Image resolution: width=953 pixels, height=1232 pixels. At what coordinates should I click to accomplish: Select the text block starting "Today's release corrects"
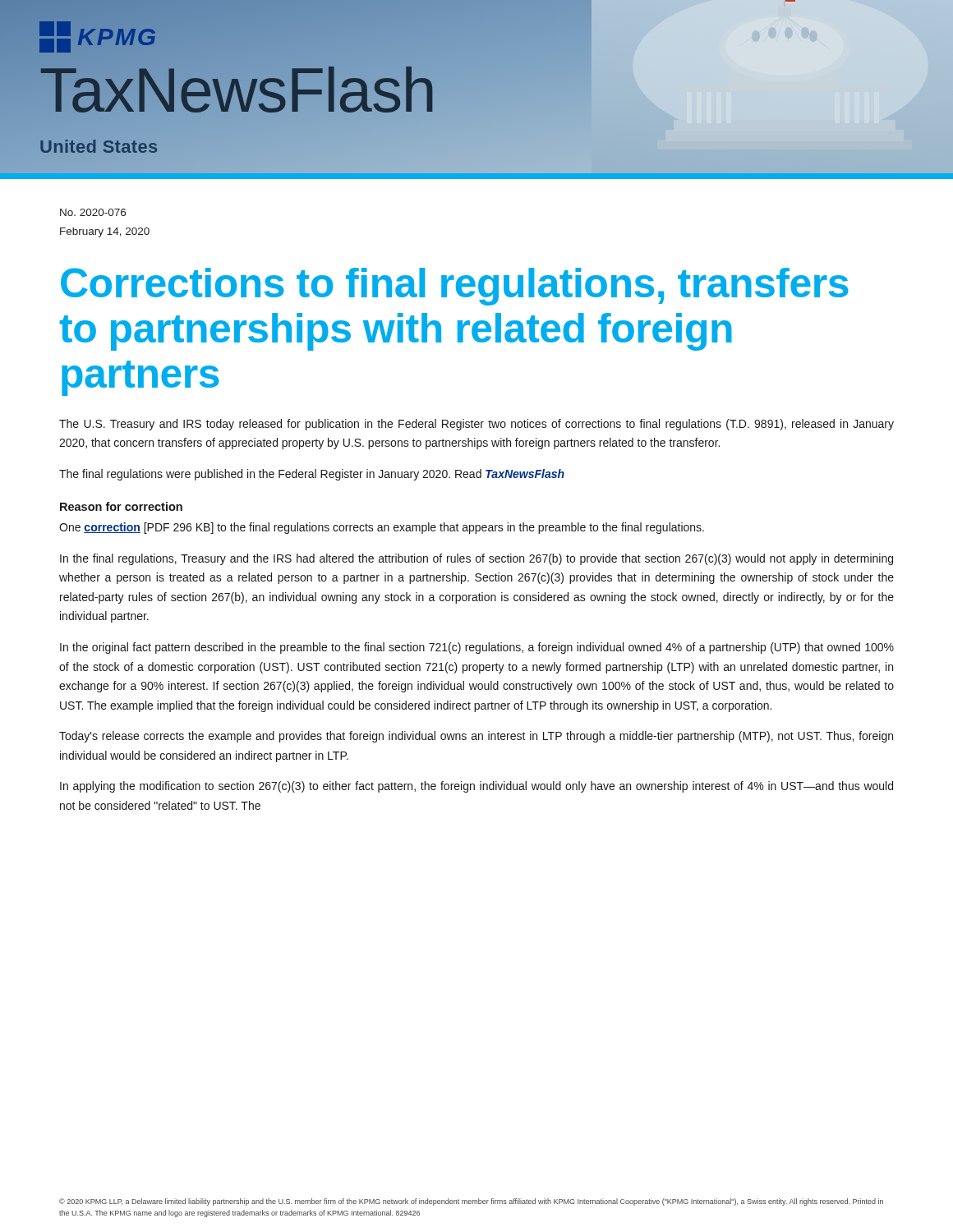click(476, 746)
